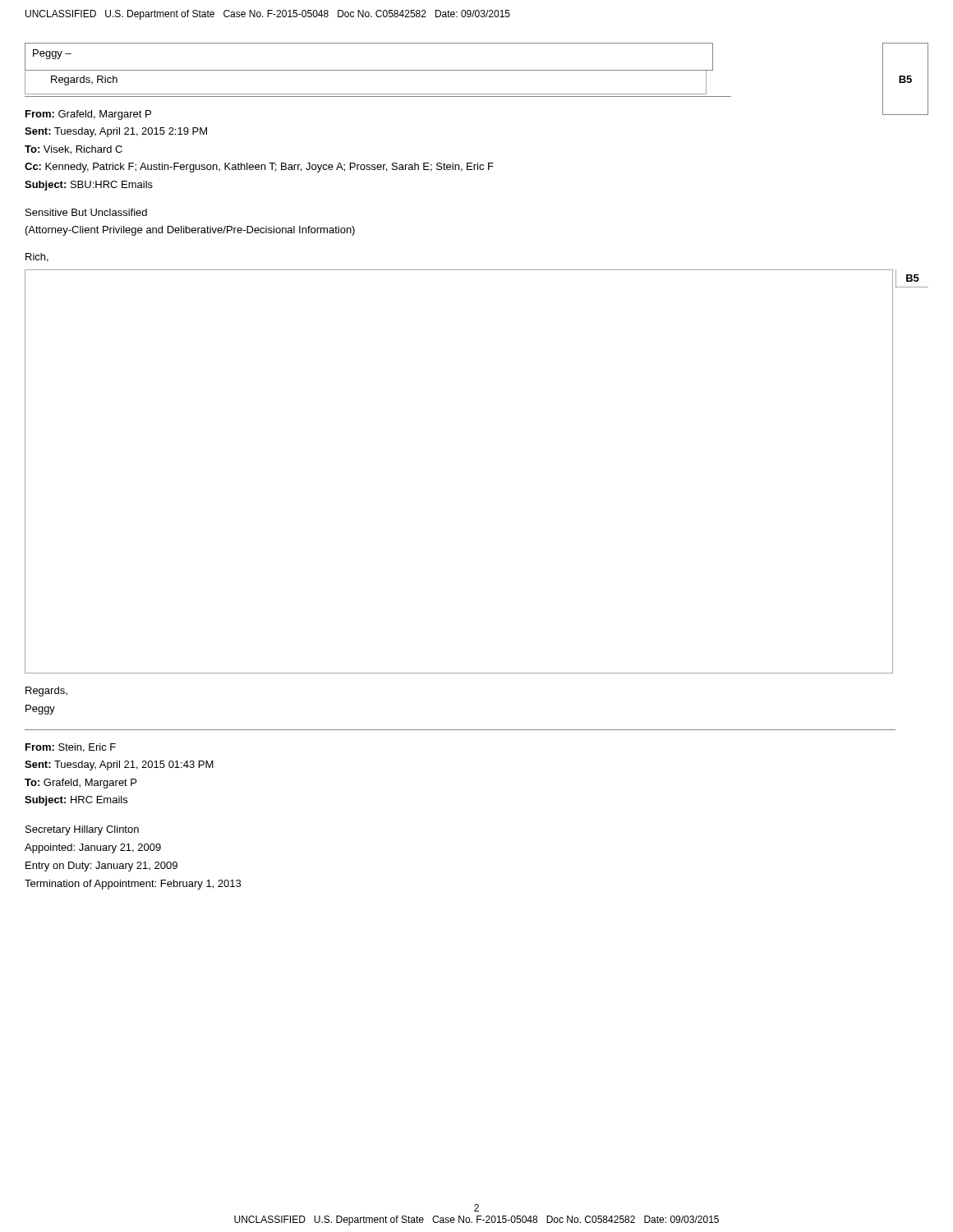
Task: Point to the element starting "From: Grafeld, Margaret"
Action: (x=88, y=115)
